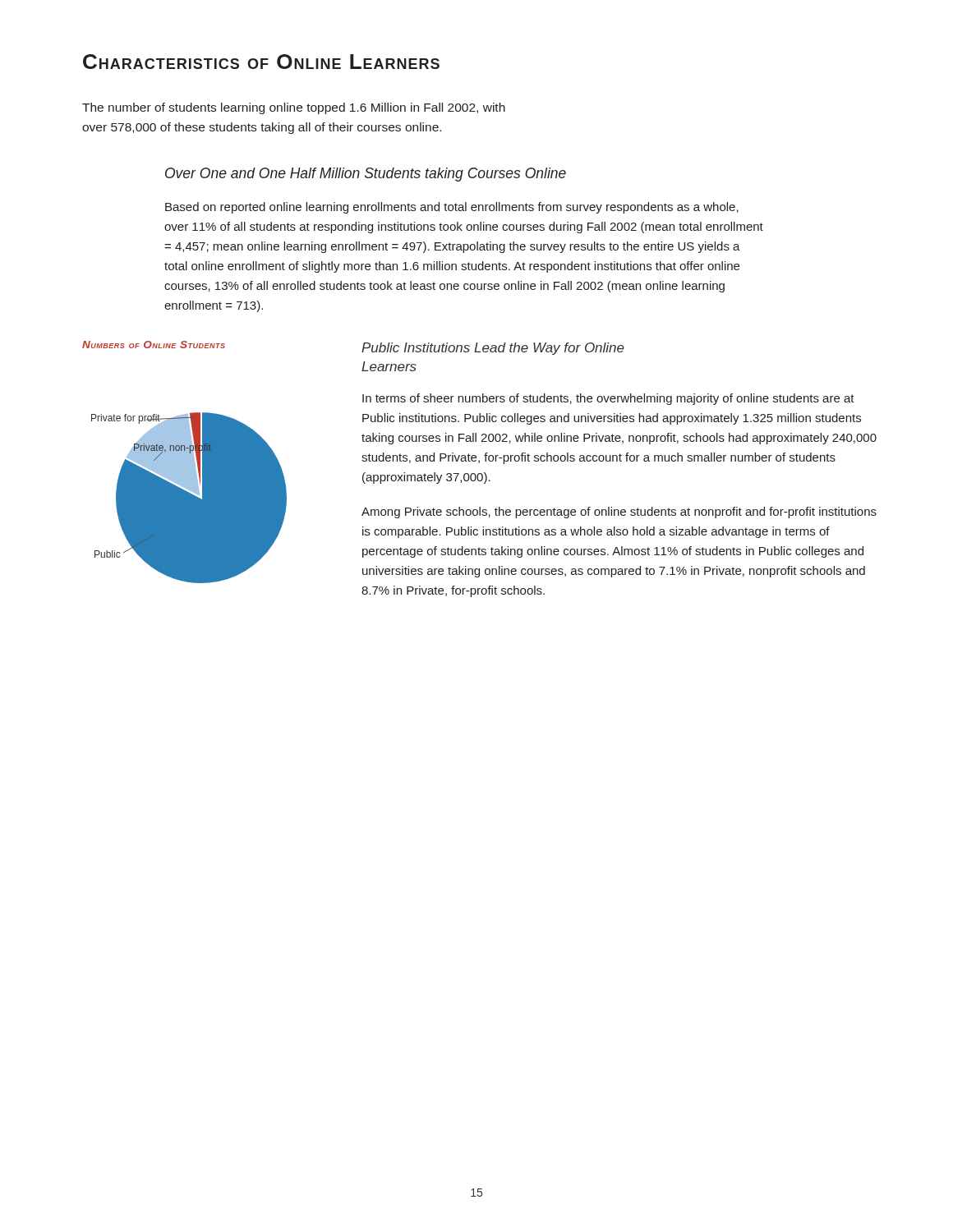Click on the pie chart

(201, 481)
